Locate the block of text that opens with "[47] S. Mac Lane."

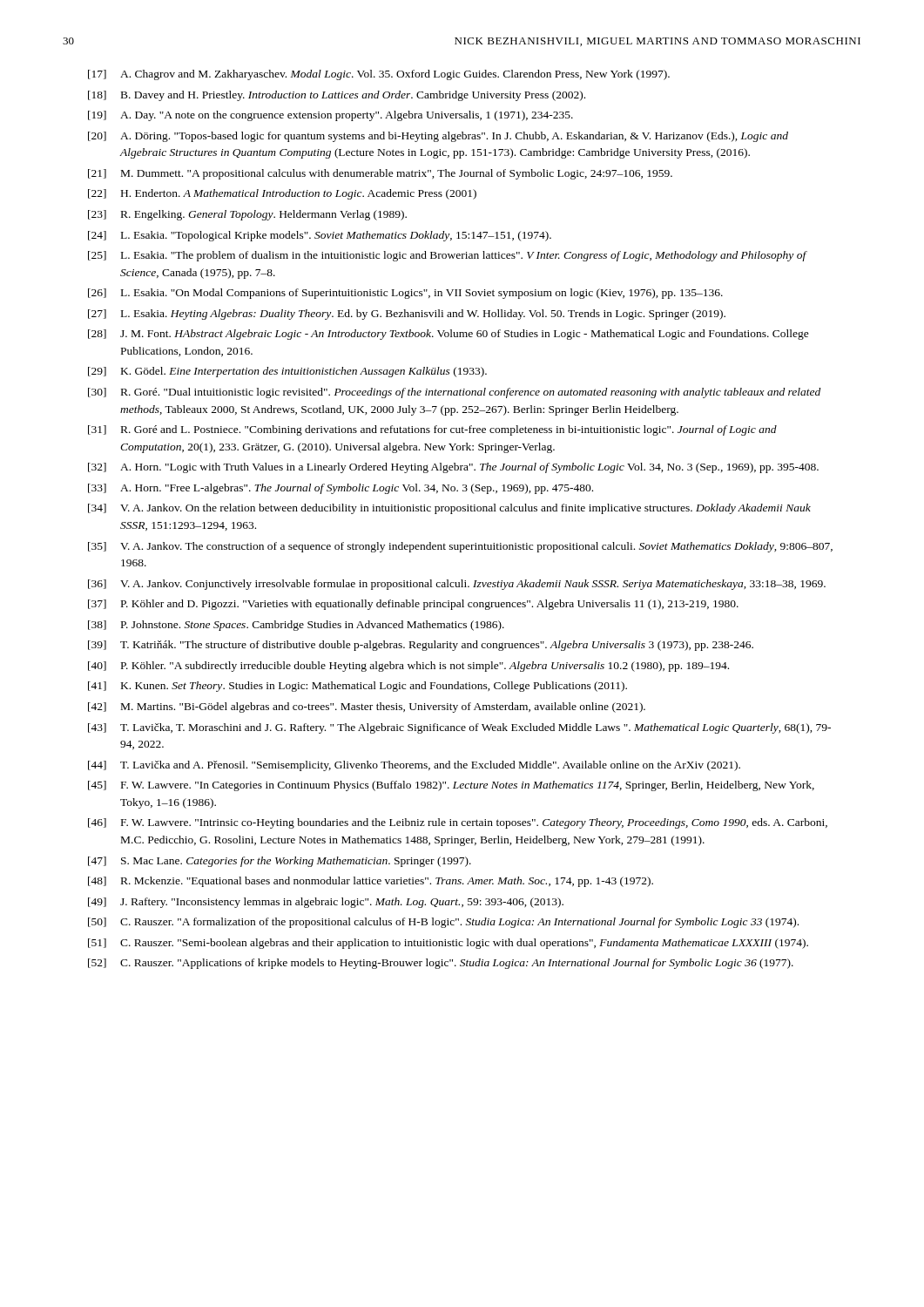click(462, 860)
